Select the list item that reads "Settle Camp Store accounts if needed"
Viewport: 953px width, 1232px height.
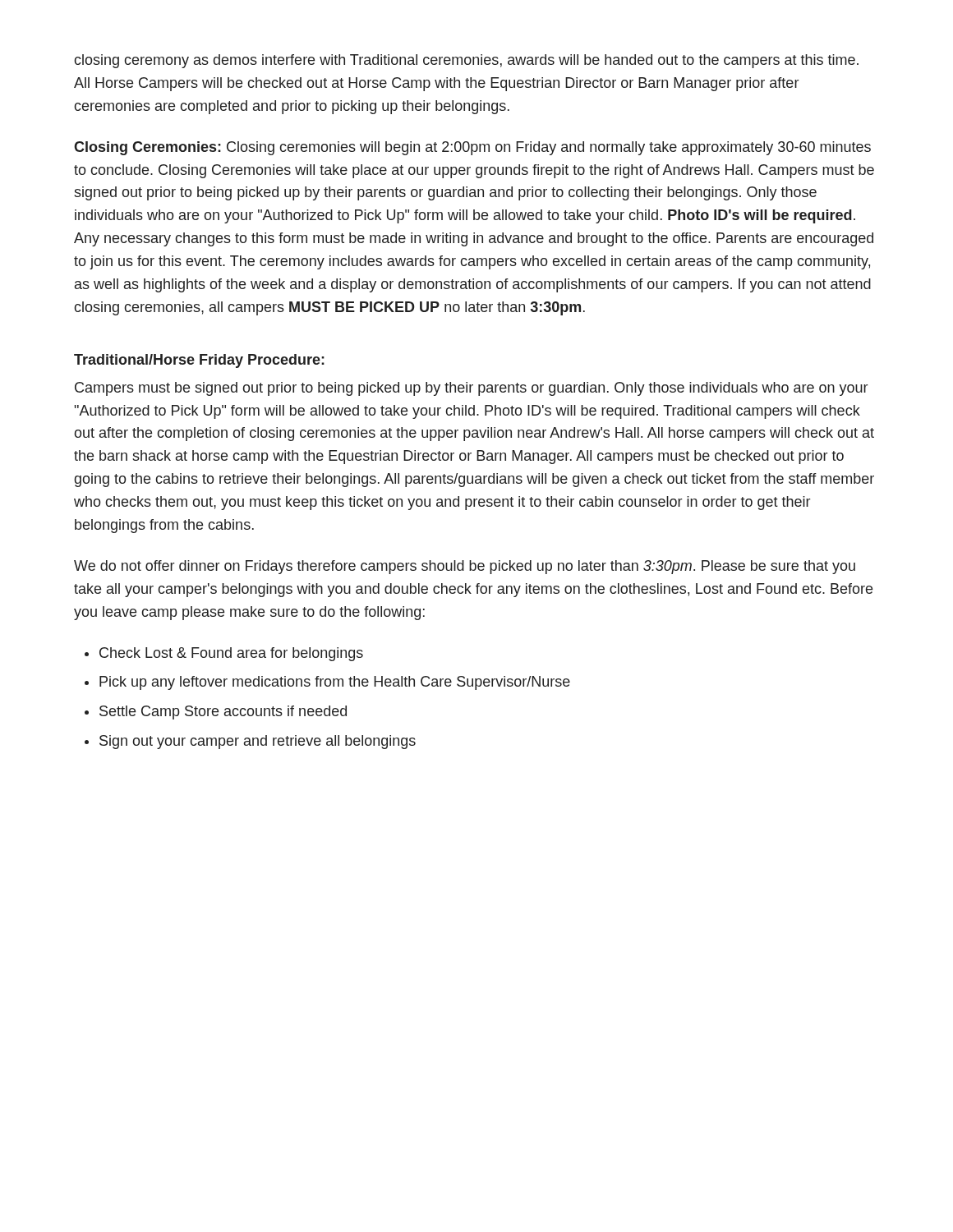coord(223,712)
